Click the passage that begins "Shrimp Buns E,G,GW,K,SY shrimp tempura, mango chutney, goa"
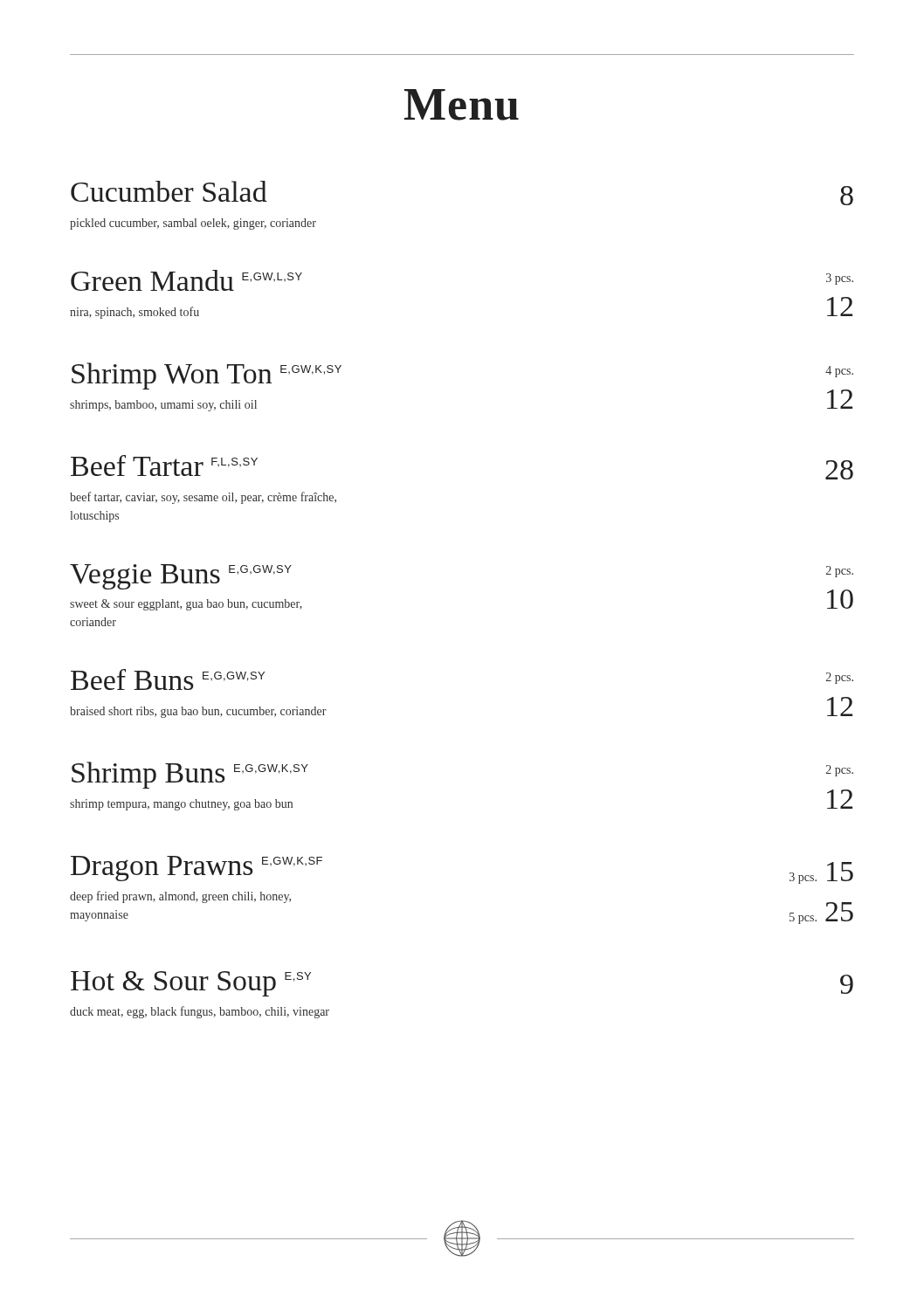This screenshot has height=1310, width=924. click(x=196, y=782)
